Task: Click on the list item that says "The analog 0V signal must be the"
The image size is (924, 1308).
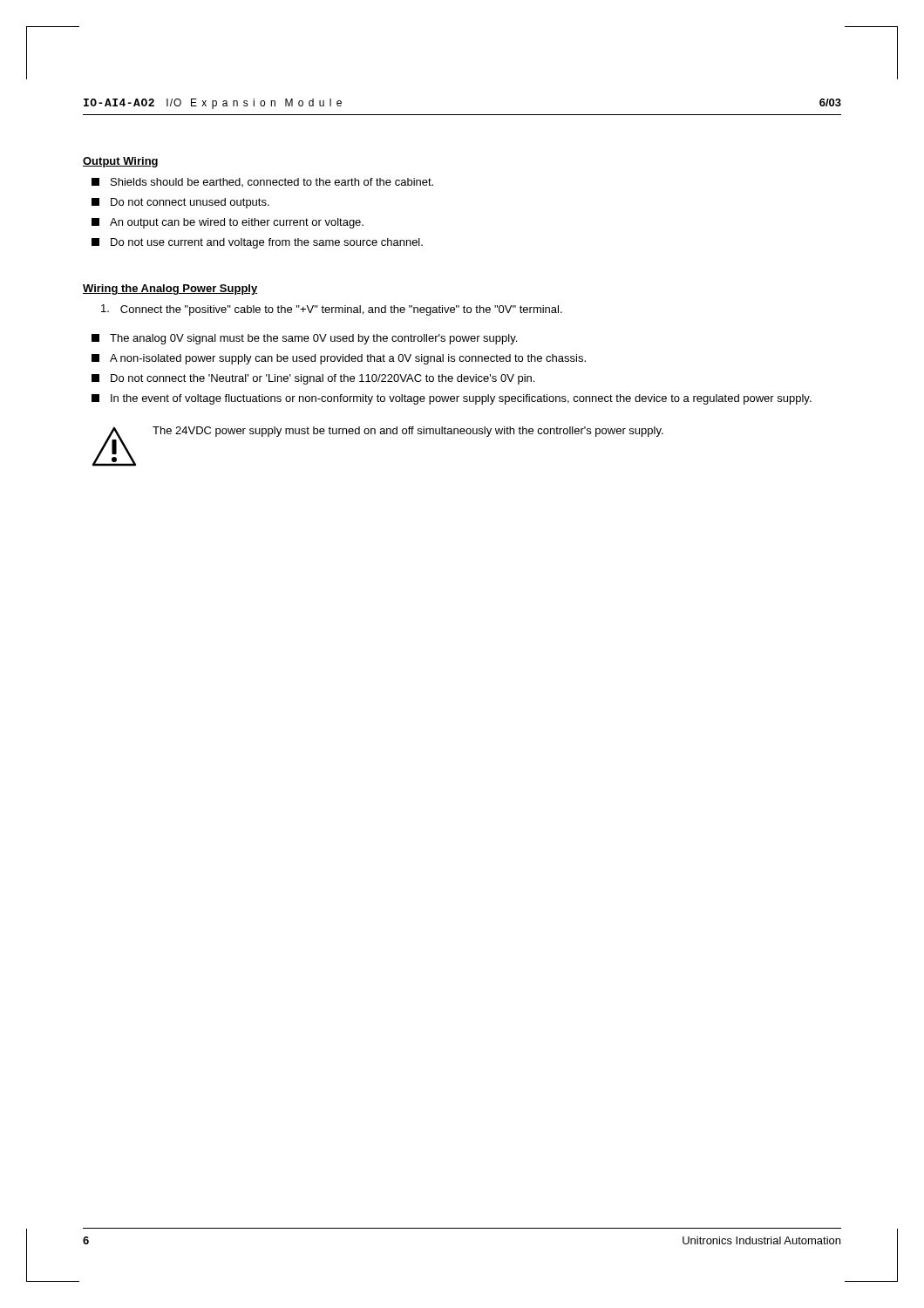Action: 466,339
